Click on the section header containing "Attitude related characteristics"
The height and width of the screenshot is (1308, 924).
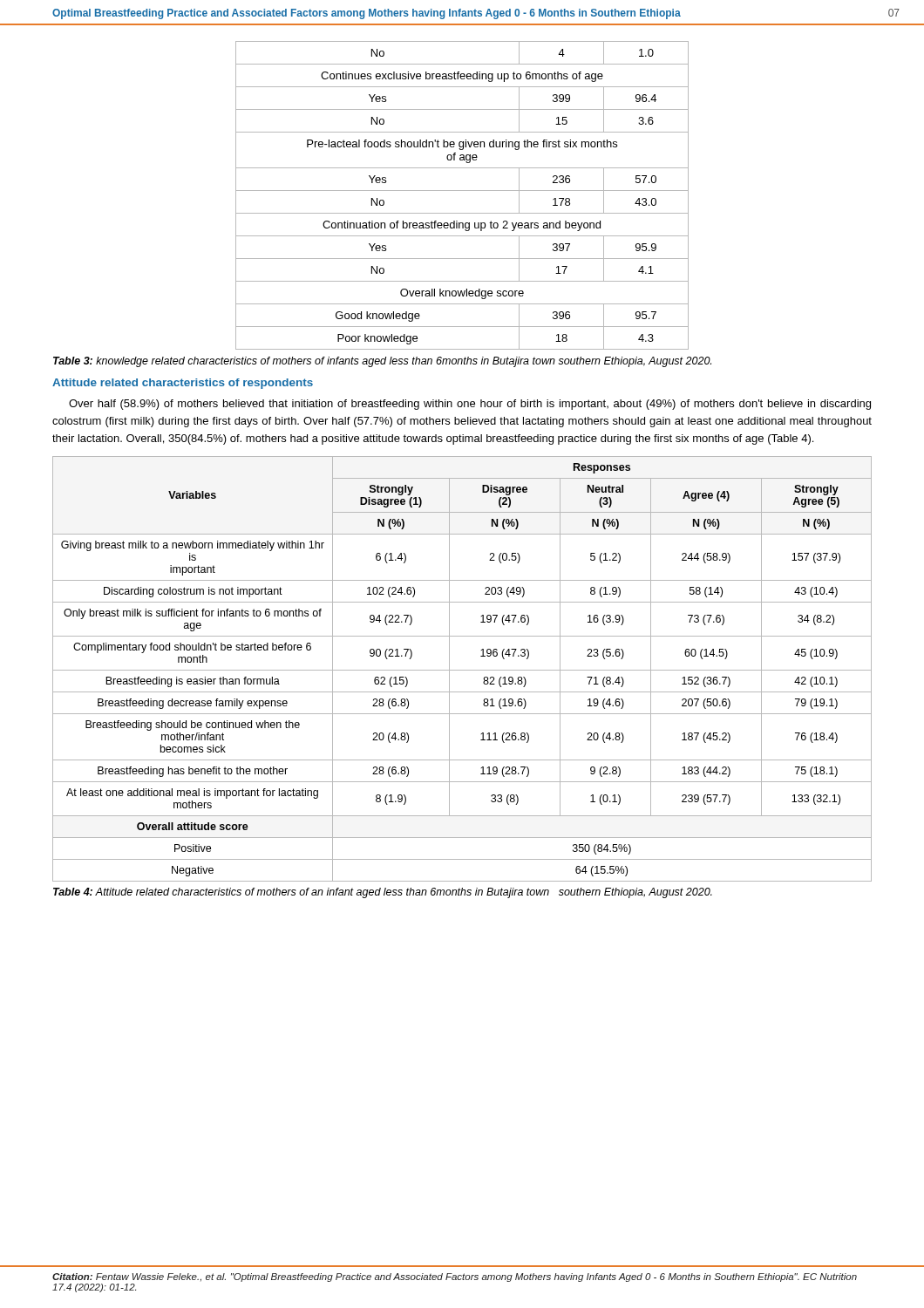pyautogui.click(x=183, y=382)
